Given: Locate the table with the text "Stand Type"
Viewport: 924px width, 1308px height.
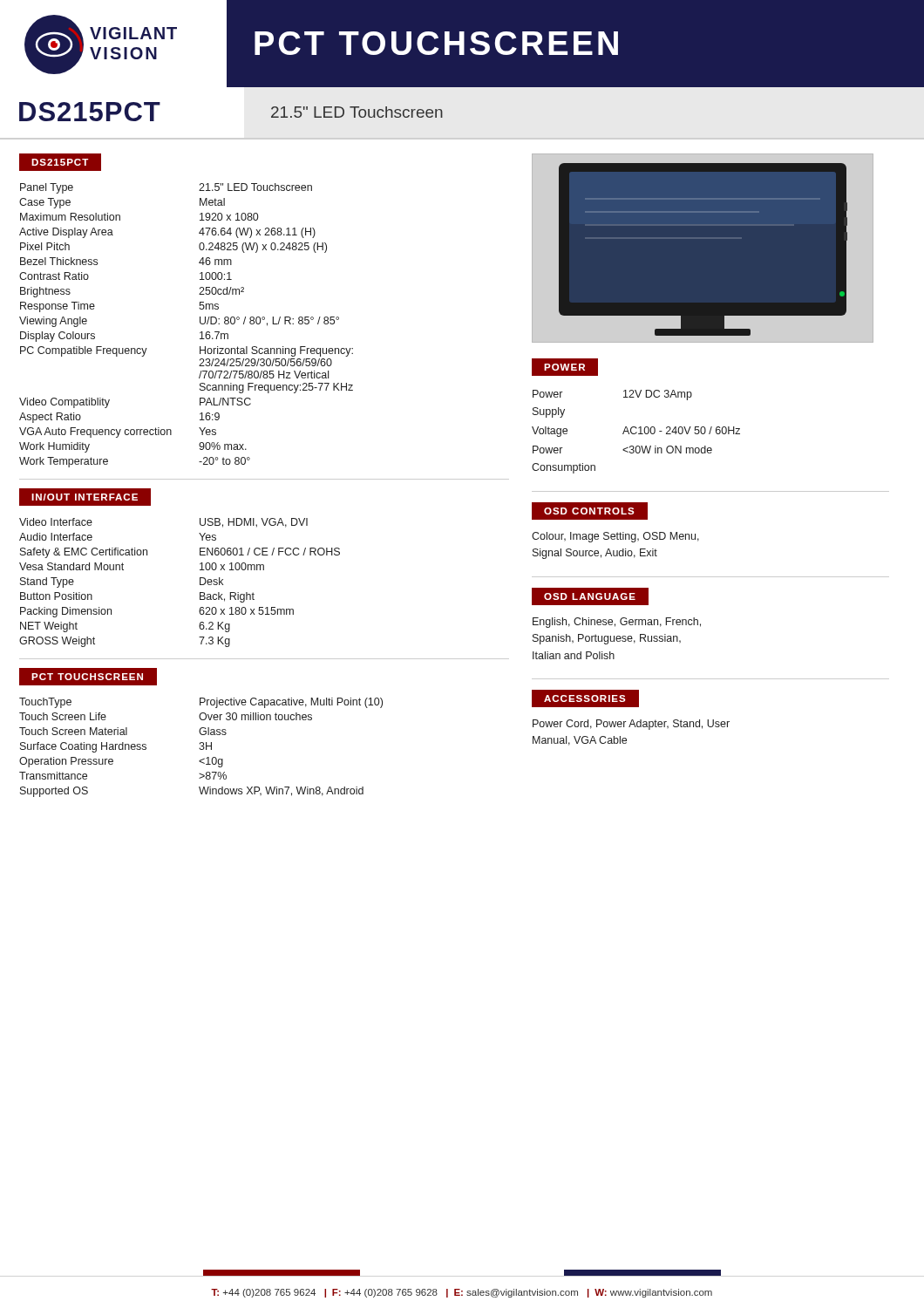Looking at the screenshot, I should 264,581.
